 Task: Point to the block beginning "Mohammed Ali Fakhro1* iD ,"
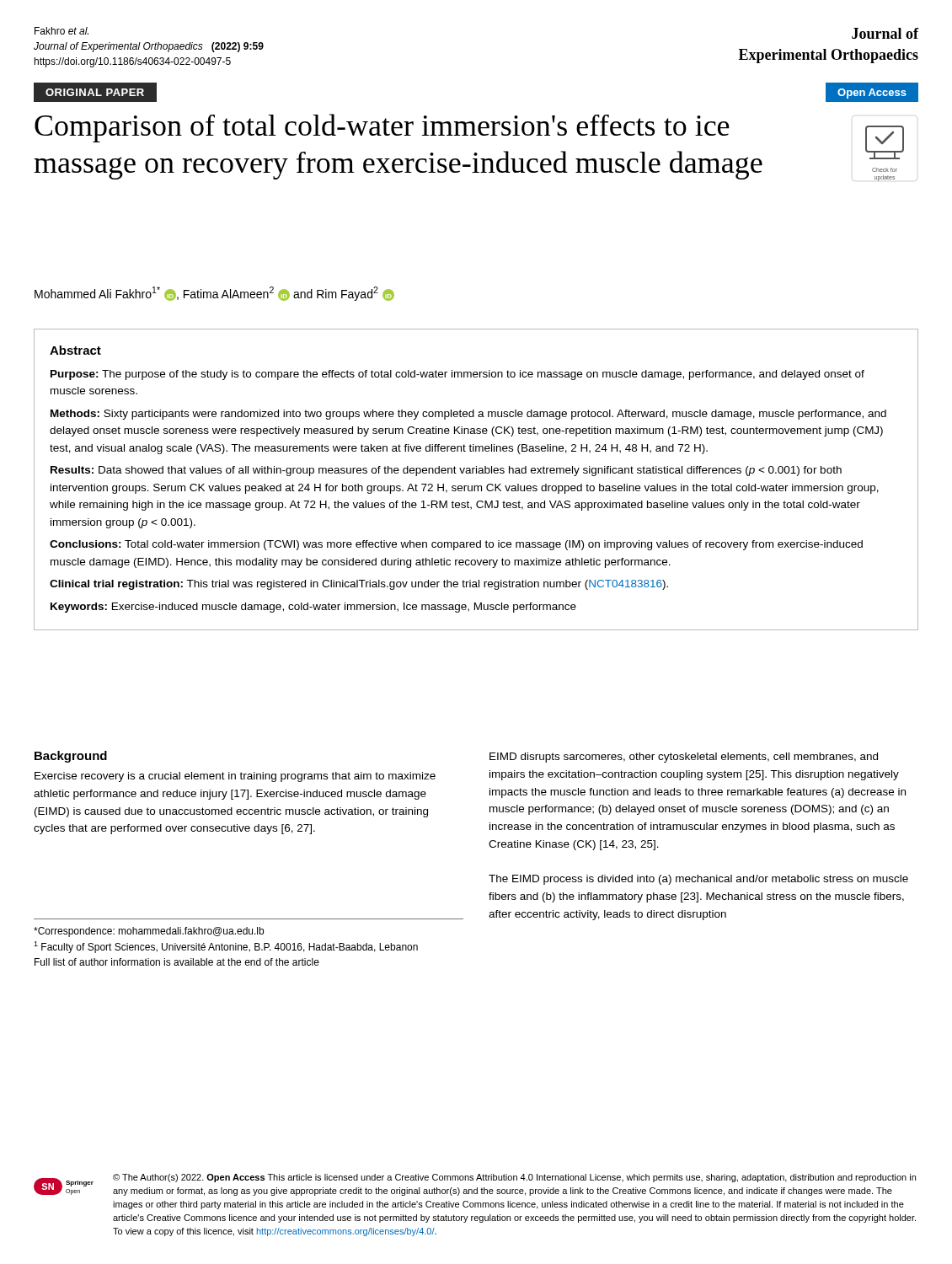(x=214, y=293)
